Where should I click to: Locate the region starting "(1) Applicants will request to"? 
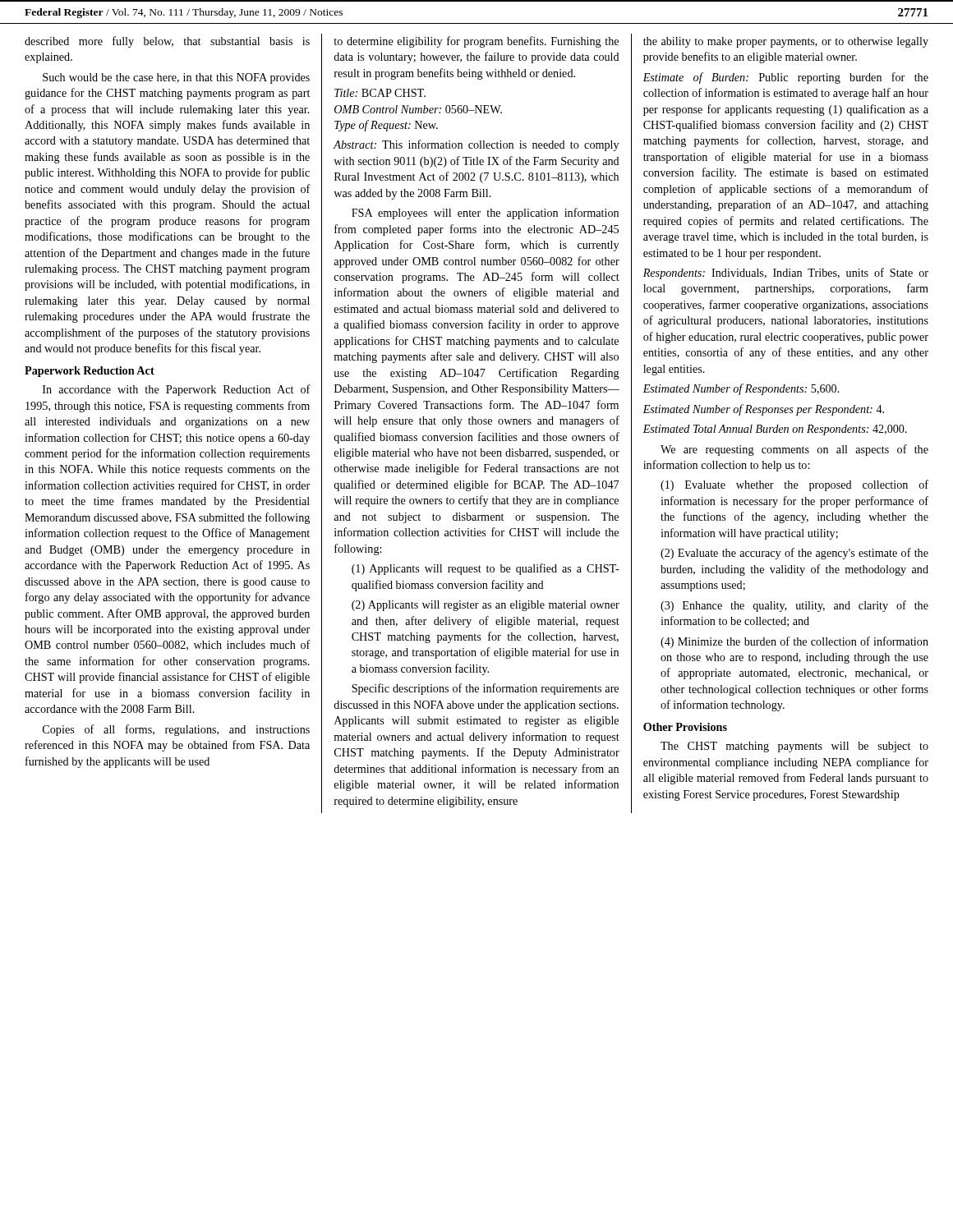[485, 577]
